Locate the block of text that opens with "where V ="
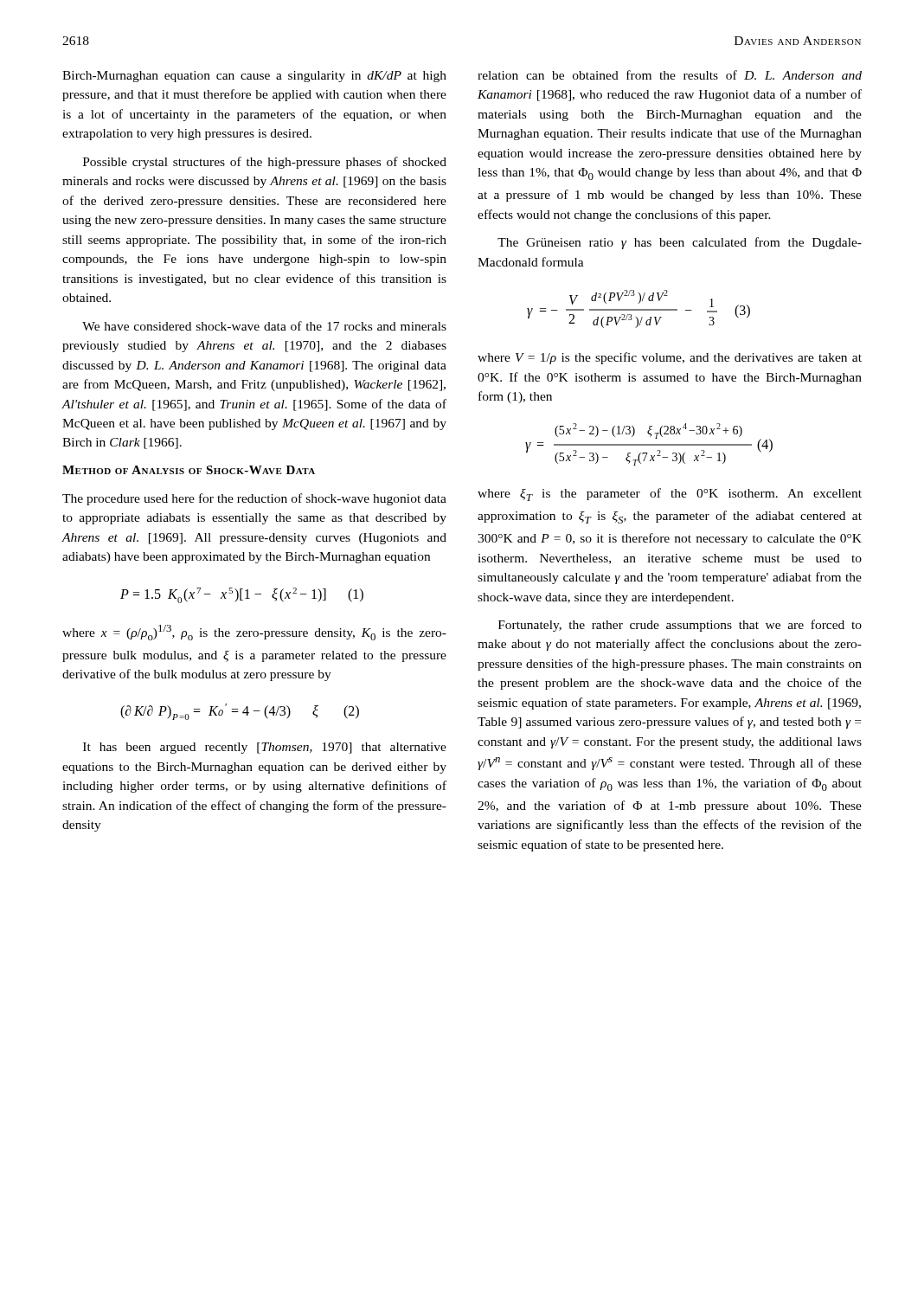 click(670, 377)
